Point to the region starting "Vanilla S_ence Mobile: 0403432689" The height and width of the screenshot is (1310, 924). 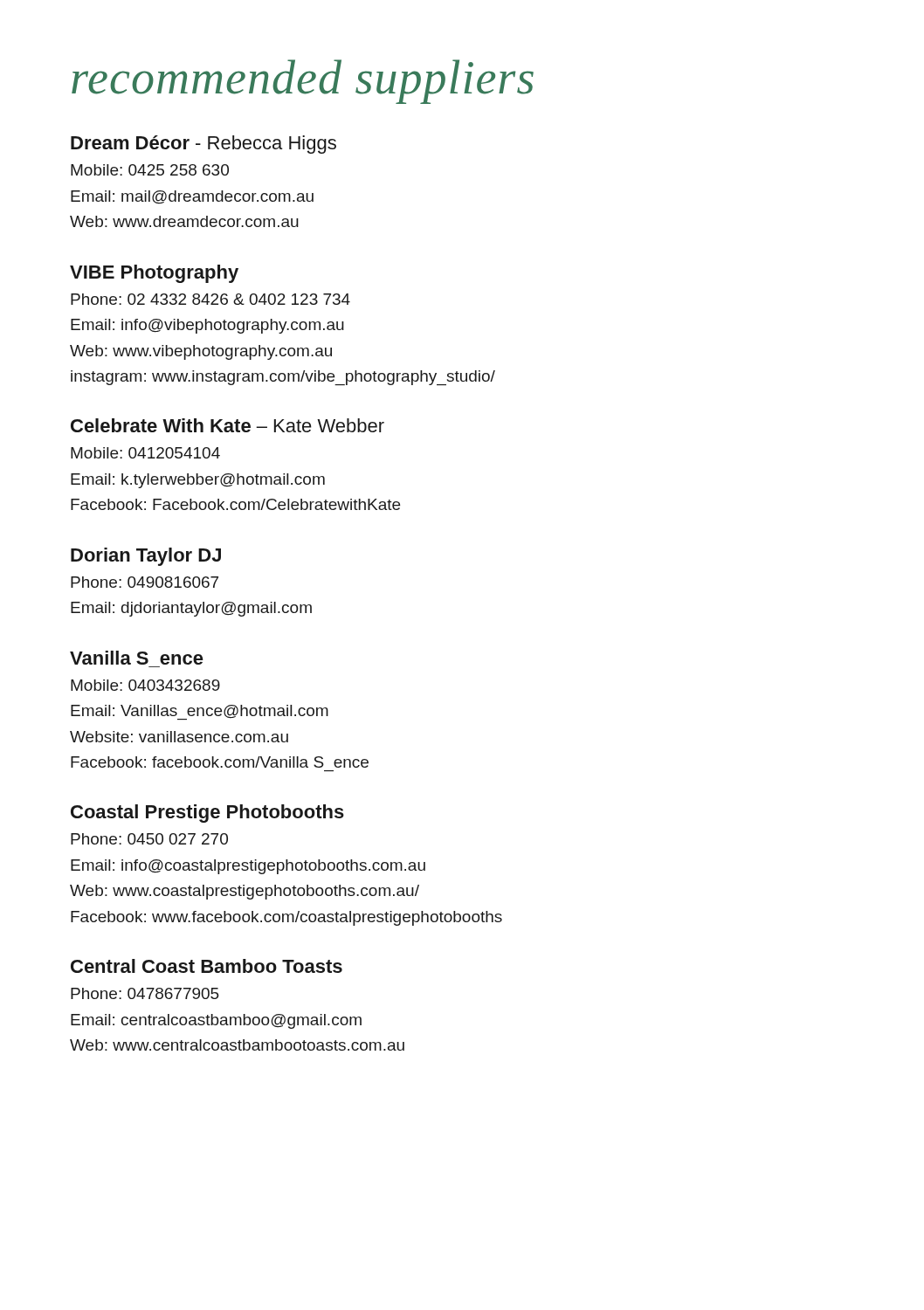coord(137,658)
